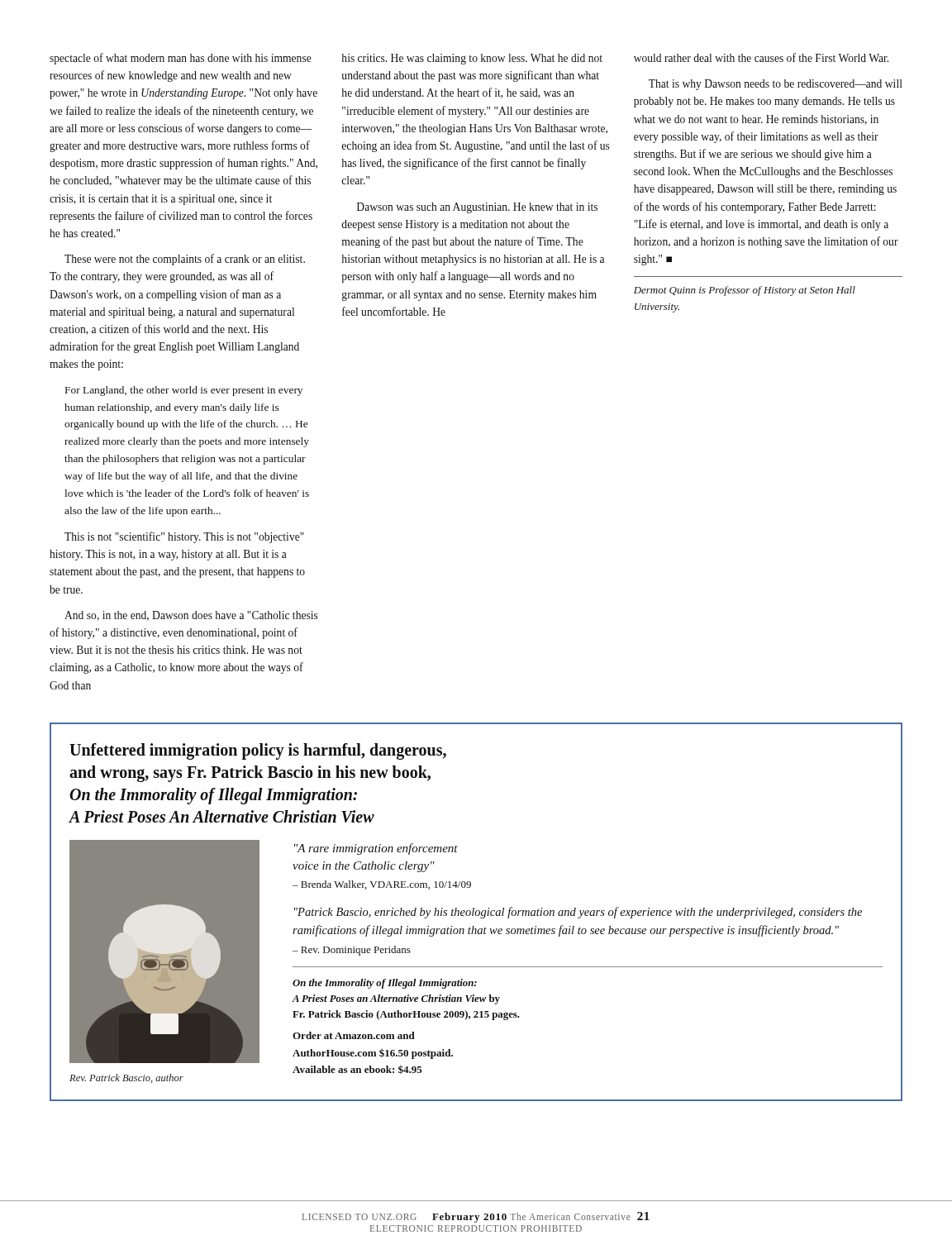Select the element starting "Unfettered immigration policy is harmful, dangerous,and wrong, says"
This screenshot has height=1240, width=952.
click(x=258, y=751)
